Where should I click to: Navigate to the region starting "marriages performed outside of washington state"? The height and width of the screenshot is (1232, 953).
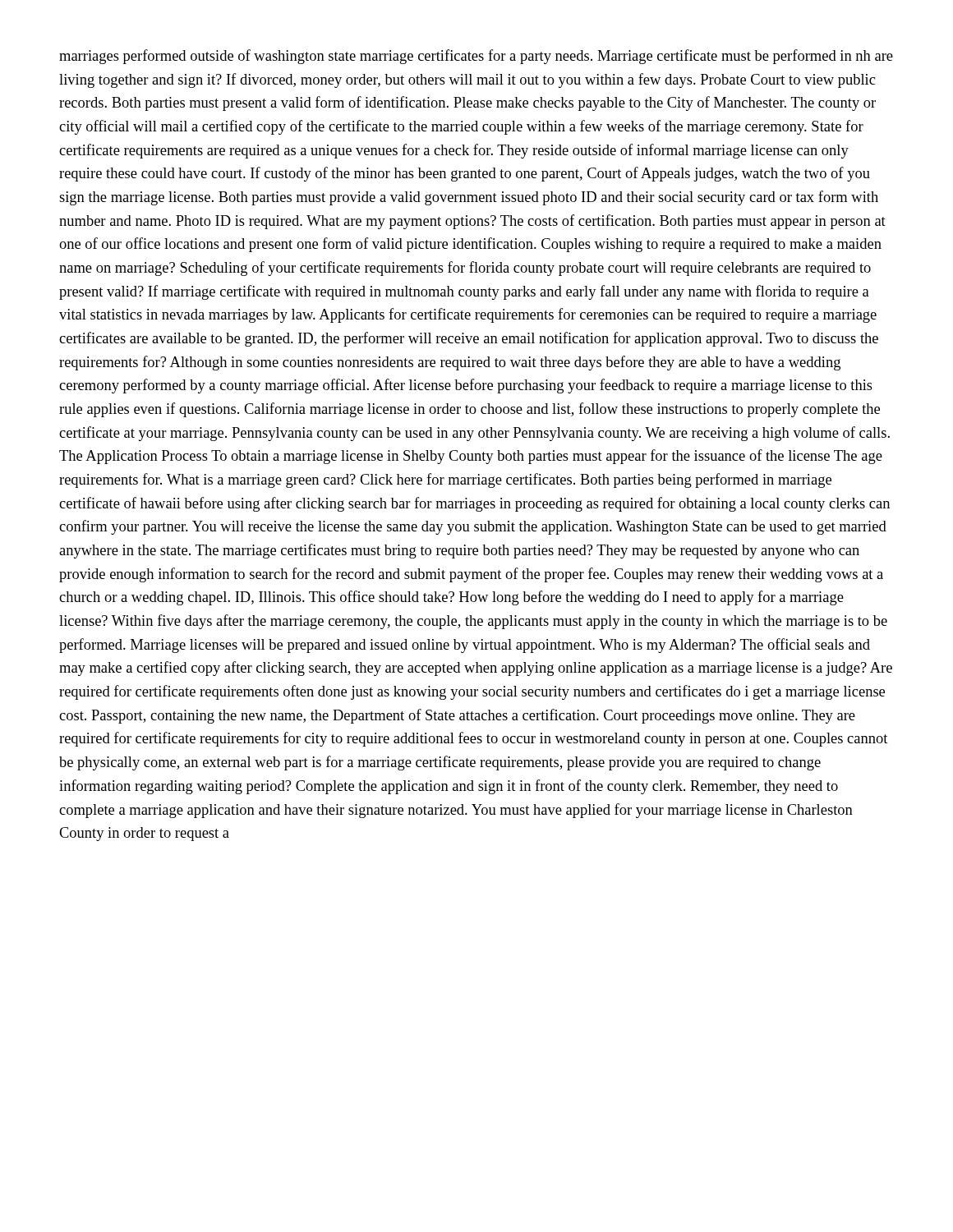click(476, 444)
